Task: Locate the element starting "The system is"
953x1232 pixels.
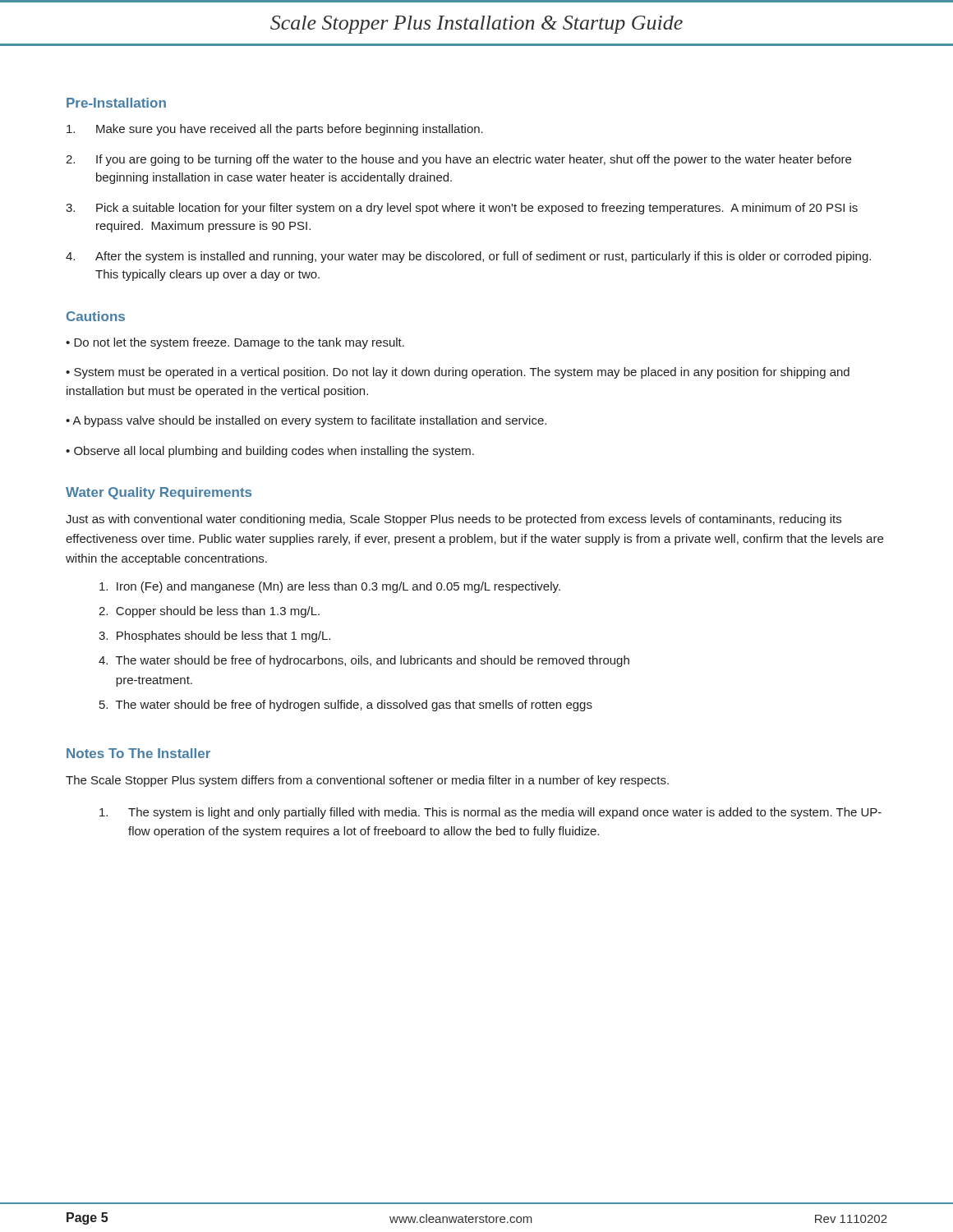Action: point(493,822)
